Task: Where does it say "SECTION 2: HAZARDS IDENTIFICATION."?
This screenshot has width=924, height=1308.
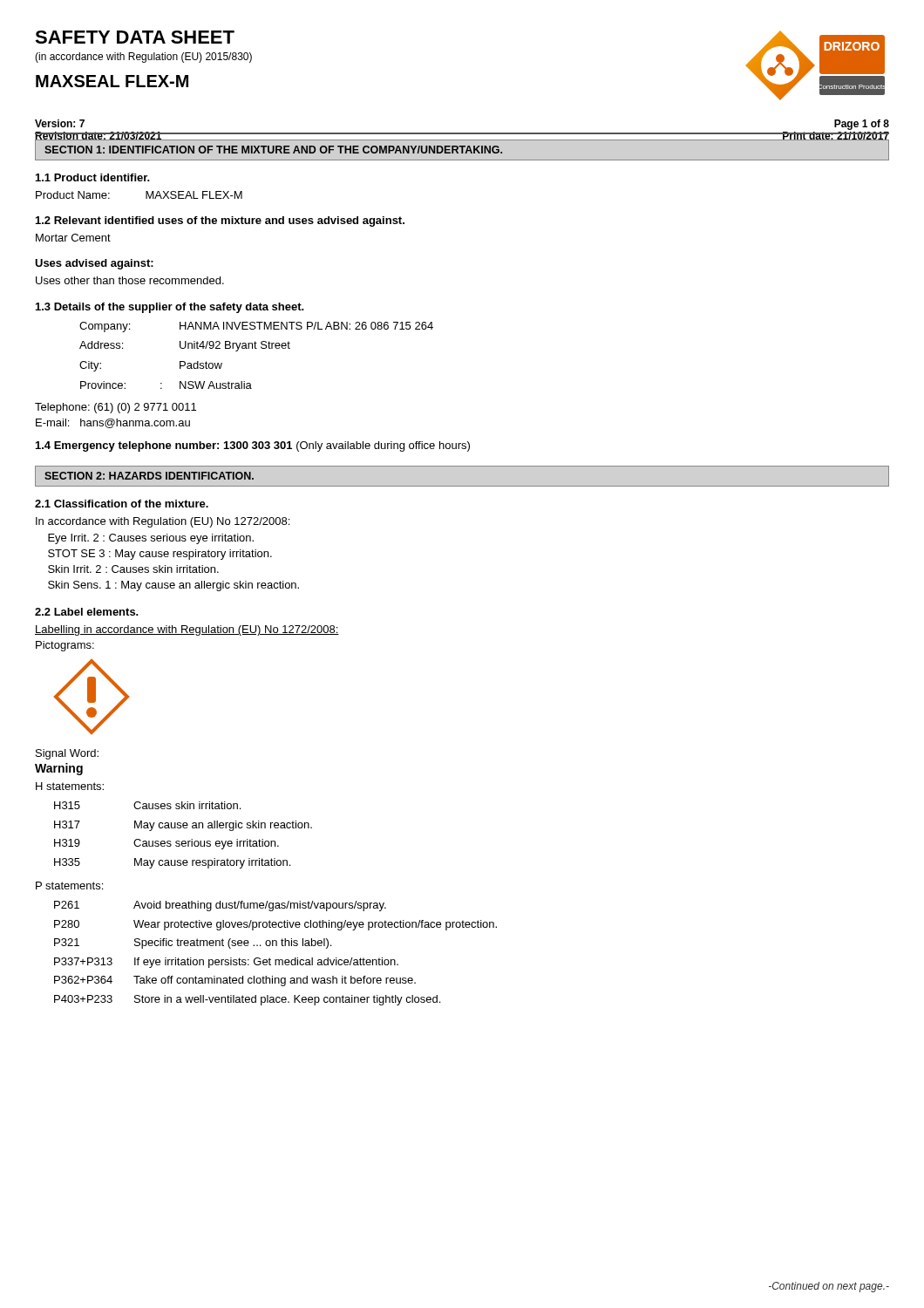Action: (149, 476)
